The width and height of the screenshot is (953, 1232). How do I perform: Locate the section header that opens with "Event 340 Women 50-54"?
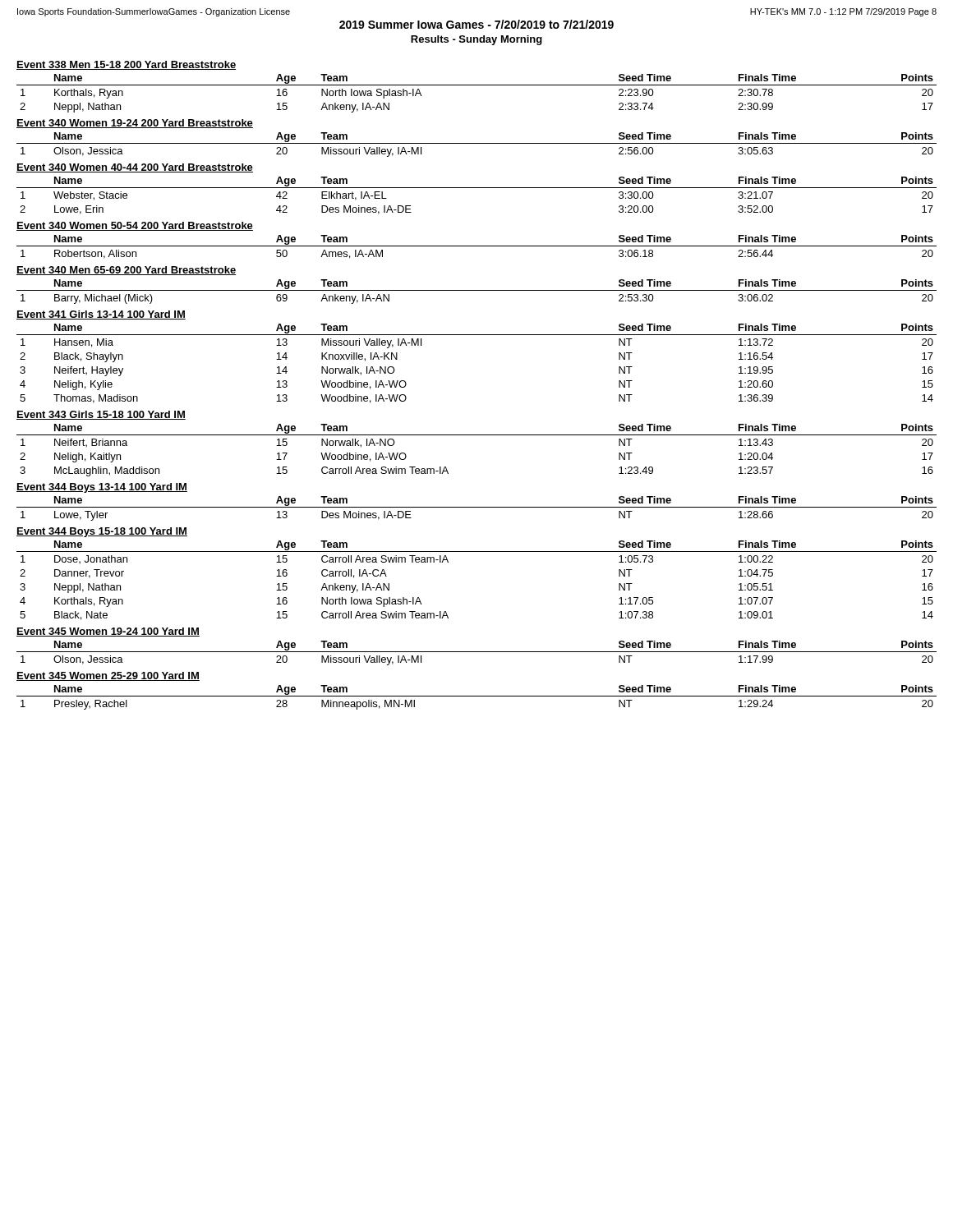pos(135,225)
